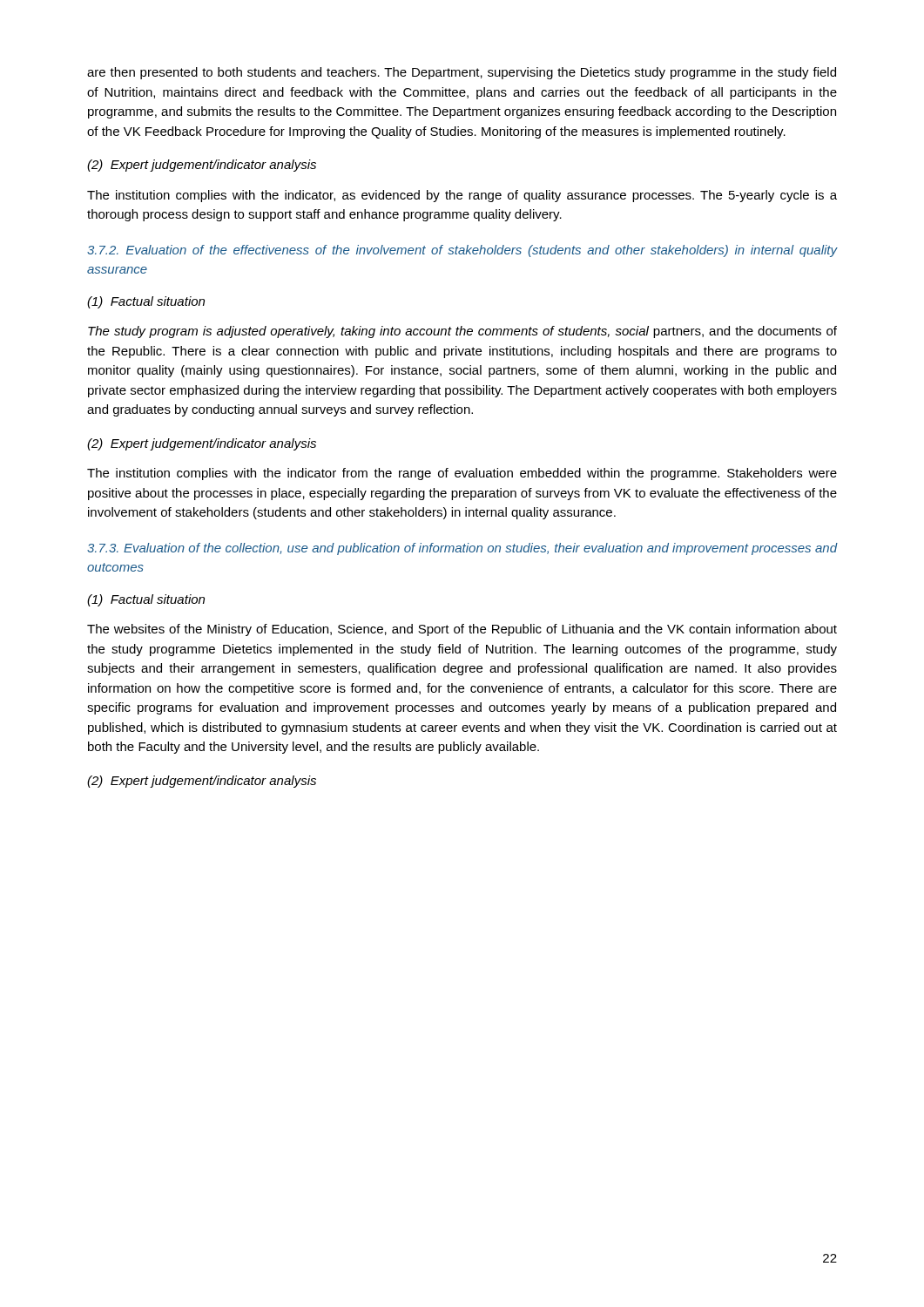Click the passage that begins "The institution complies with the indicator from the"

click(x=462, y=493)
